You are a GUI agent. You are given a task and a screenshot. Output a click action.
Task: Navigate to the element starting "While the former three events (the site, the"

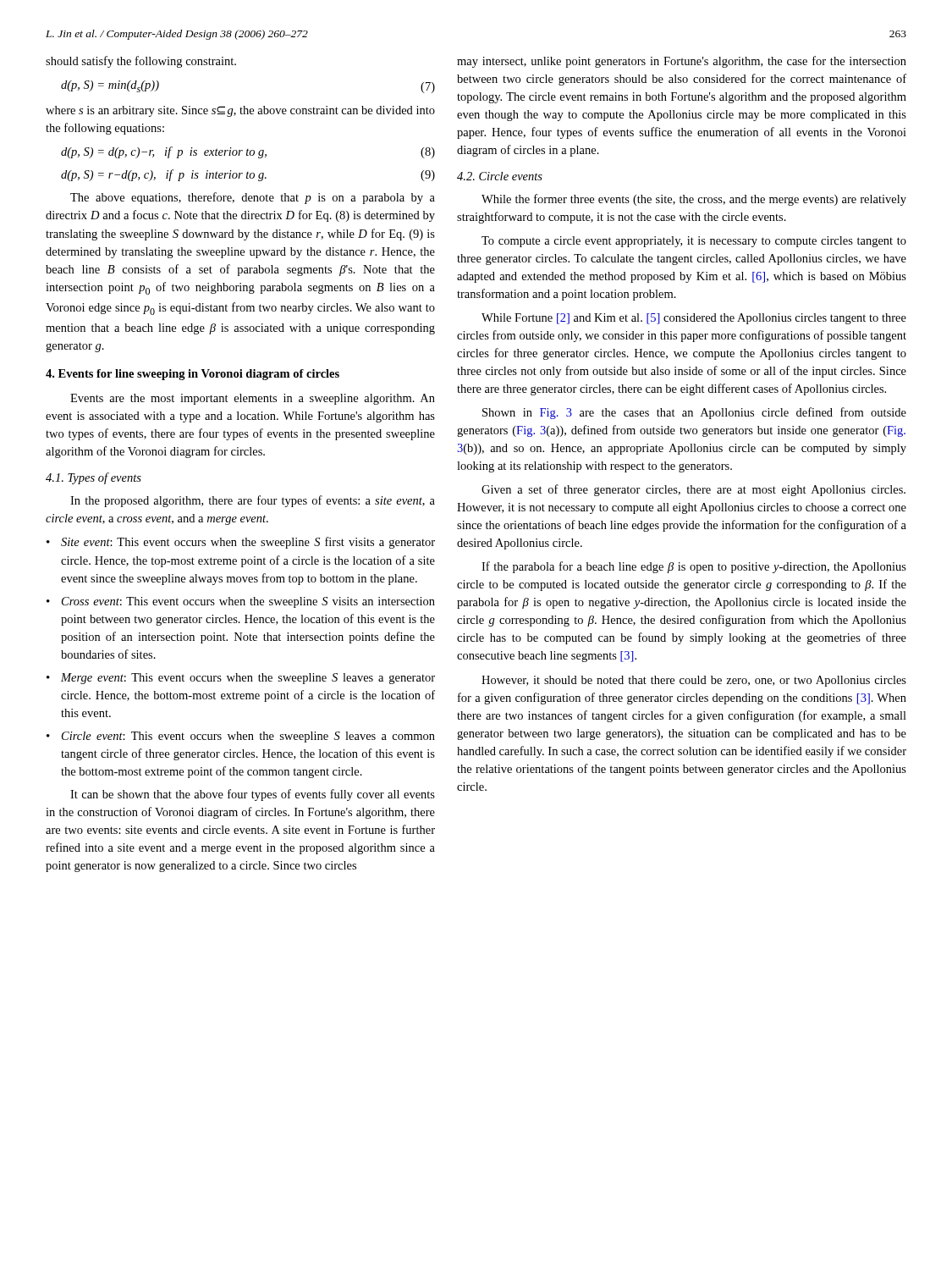click(x=682, y=208)
